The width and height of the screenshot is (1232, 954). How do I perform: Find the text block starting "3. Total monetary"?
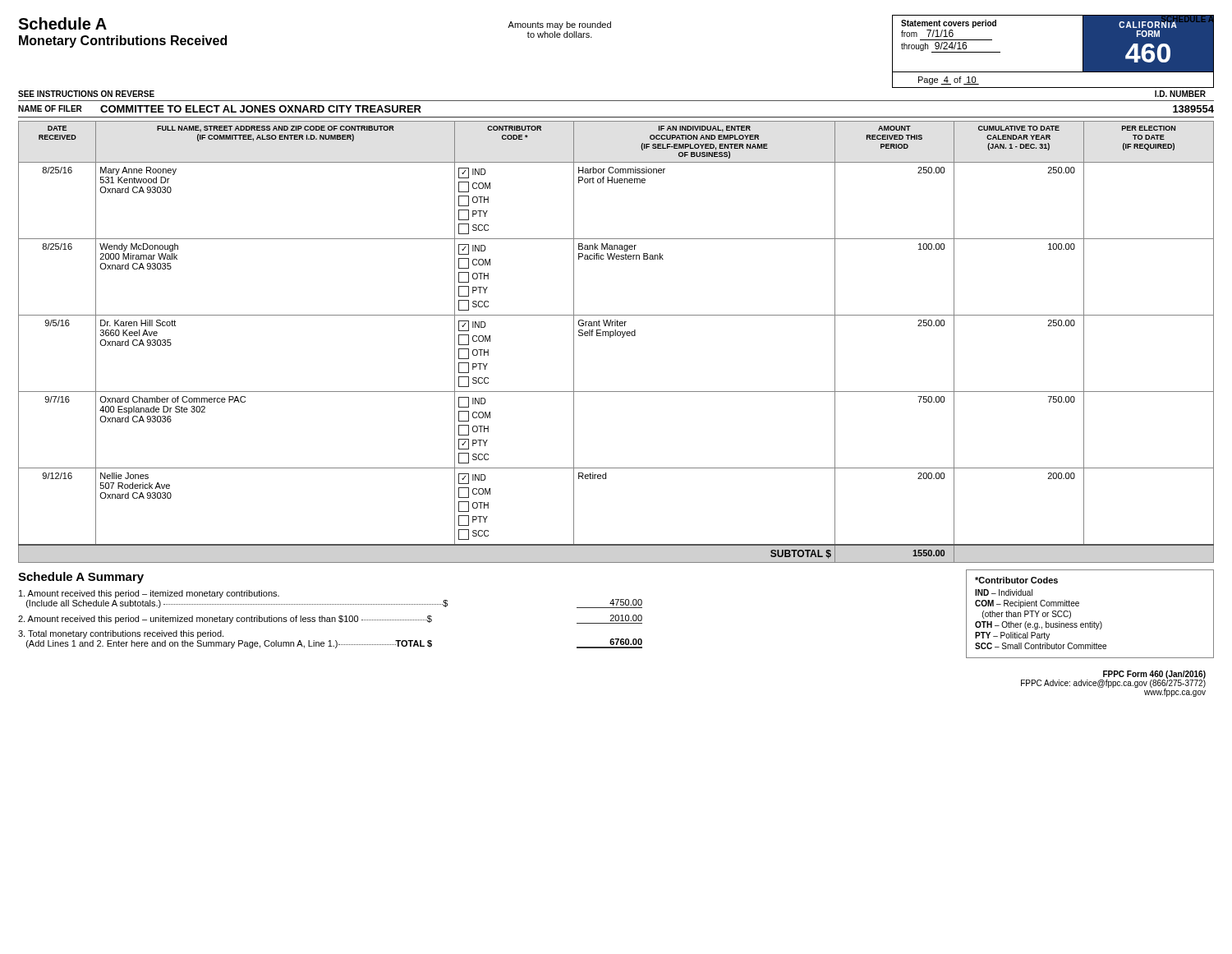click(330, 639)
